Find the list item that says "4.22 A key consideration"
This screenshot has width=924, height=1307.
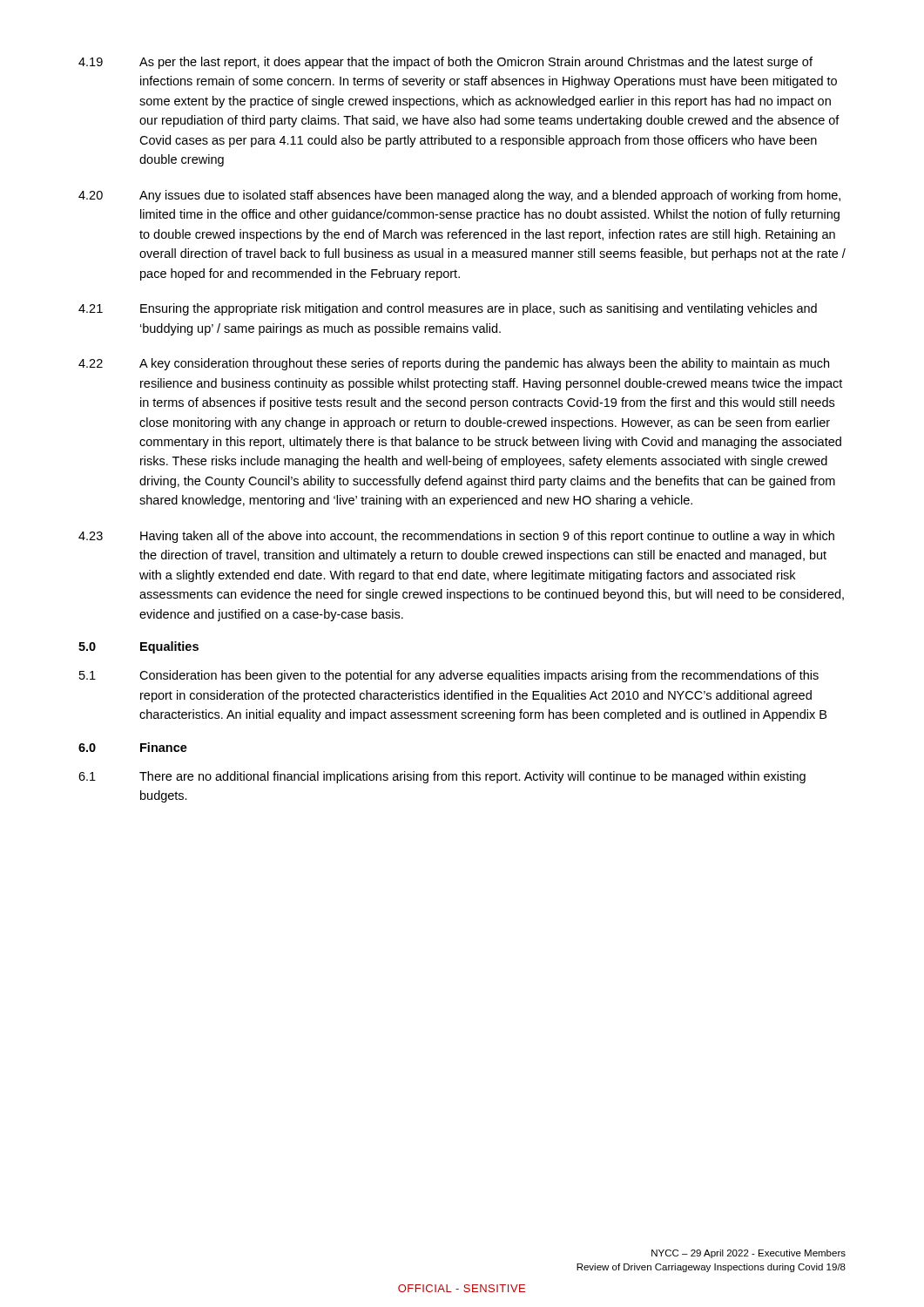pos(462,432)
